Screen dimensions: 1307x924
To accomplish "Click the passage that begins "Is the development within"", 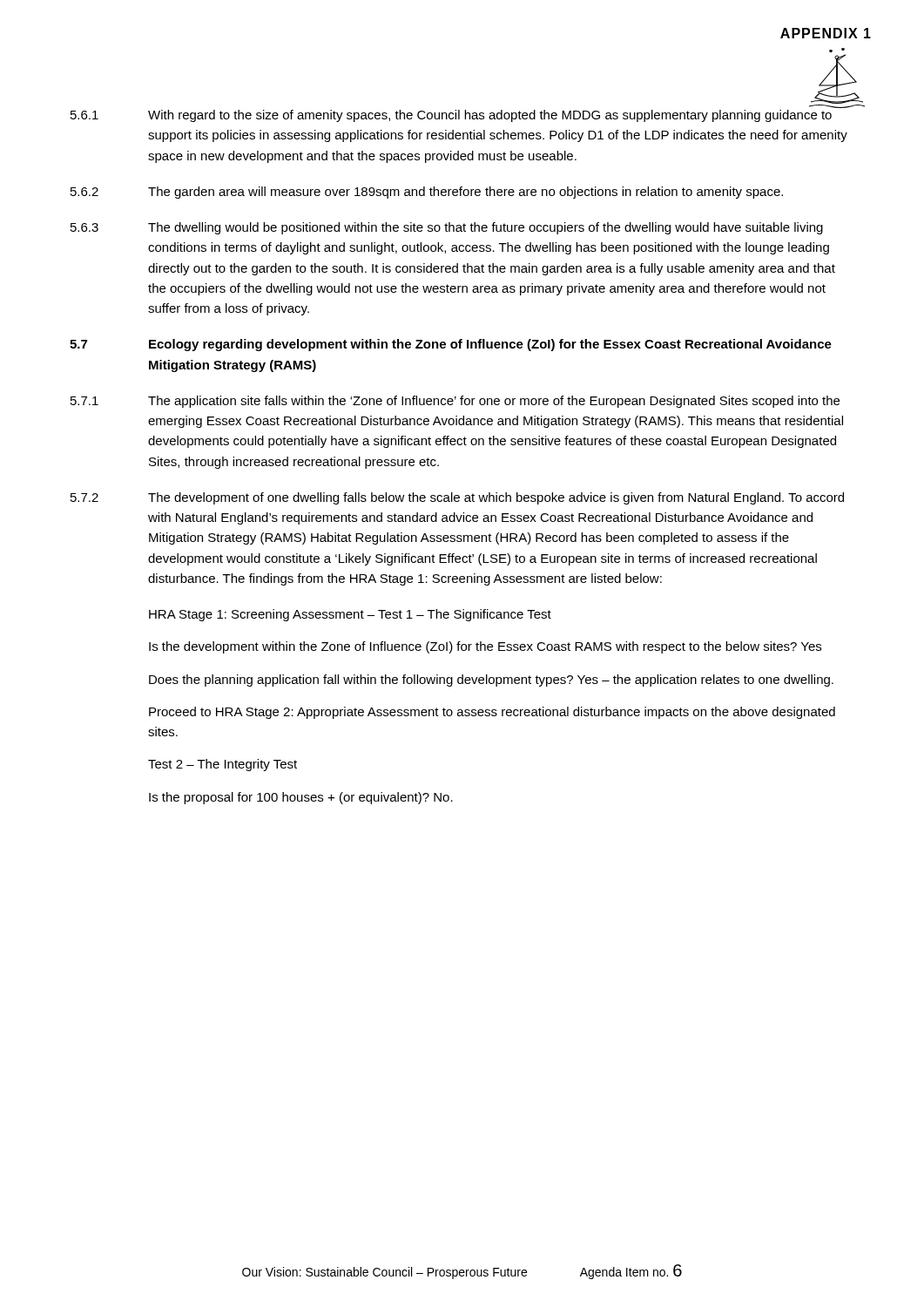I will click(485, 646).
